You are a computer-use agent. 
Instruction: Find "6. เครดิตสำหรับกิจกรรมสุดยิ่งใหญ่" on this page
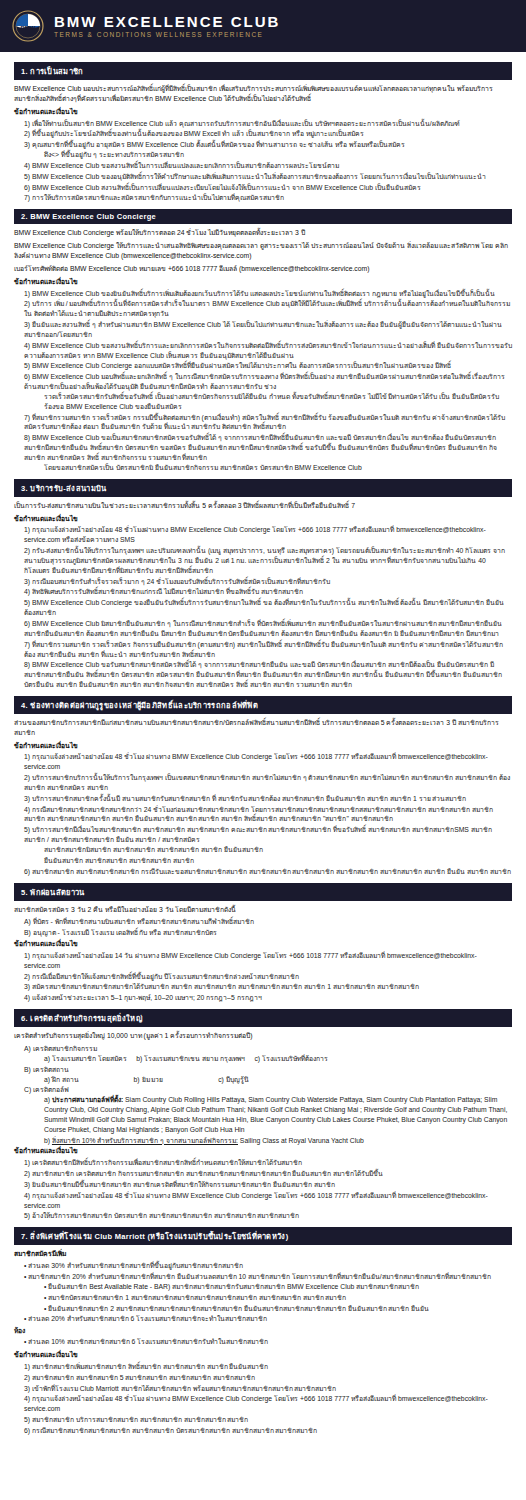pos(81,1019)
